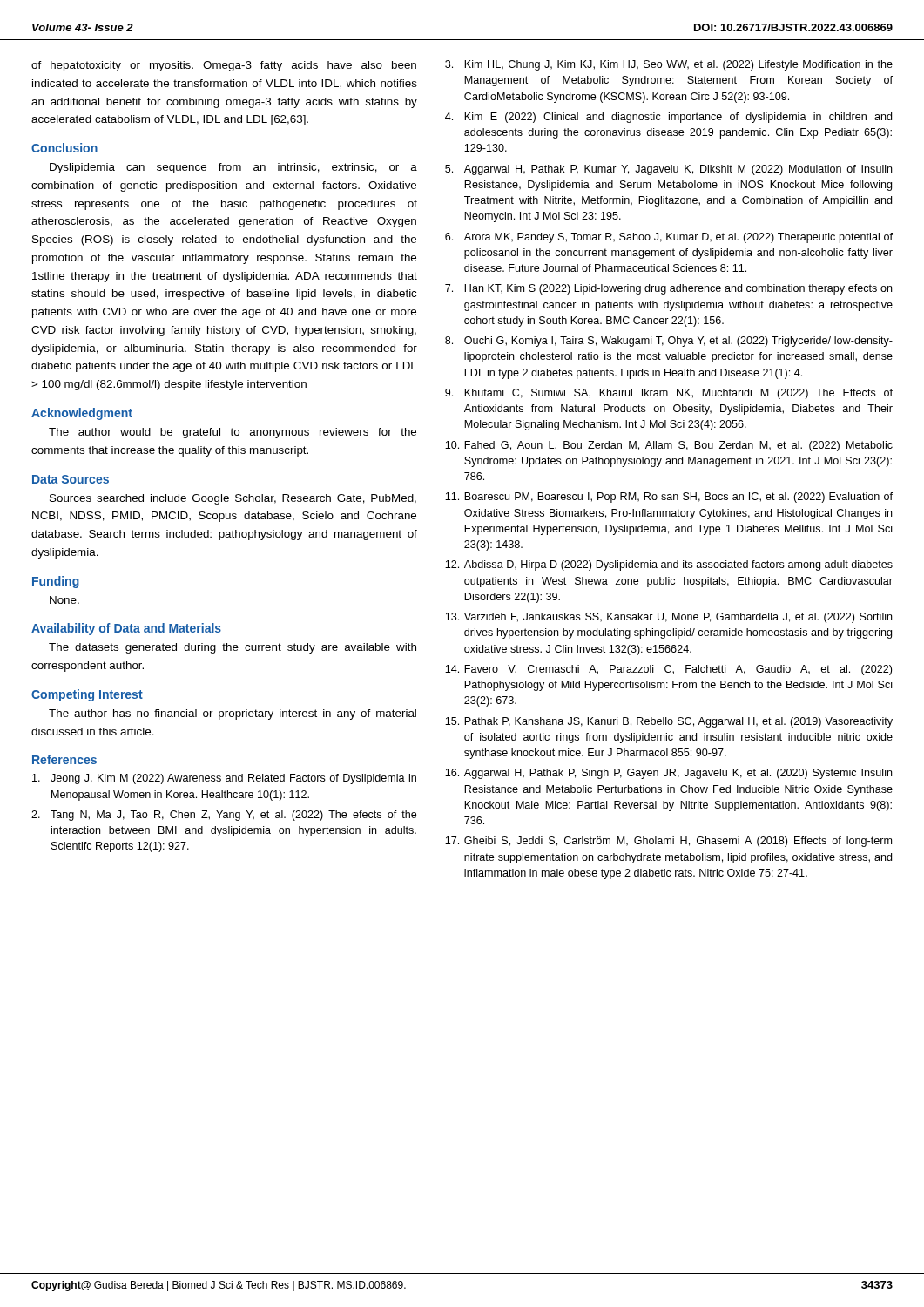The height and width of the screenshot is (1307, 924).
Task: Point to the passage starting "Jeong J, Kim M (2022) Awareness and"
Action: coord(224,787)
